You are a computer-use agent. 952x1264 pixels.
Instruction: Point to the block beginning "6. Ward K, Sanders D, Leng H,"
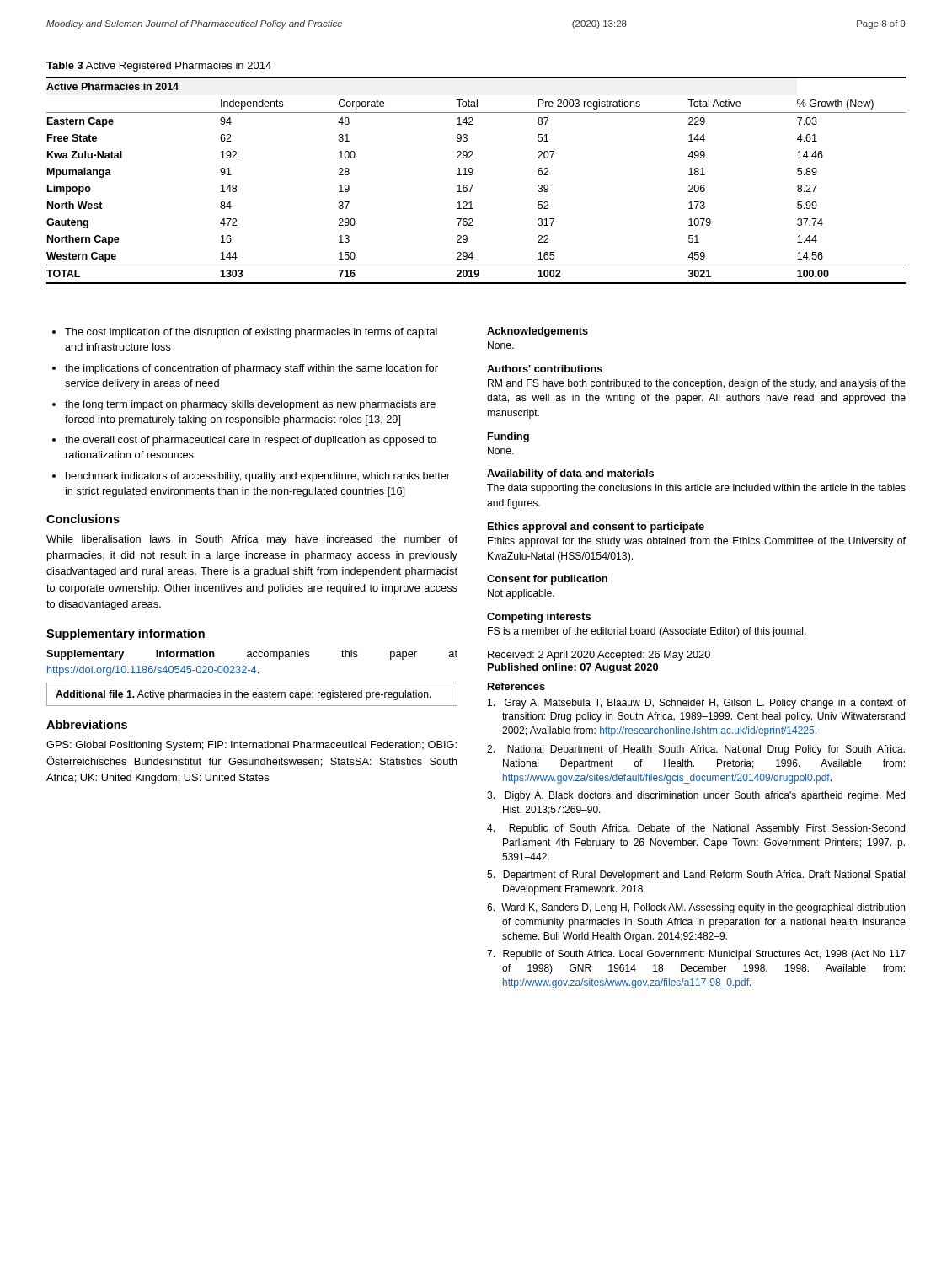tap(696, 922)
